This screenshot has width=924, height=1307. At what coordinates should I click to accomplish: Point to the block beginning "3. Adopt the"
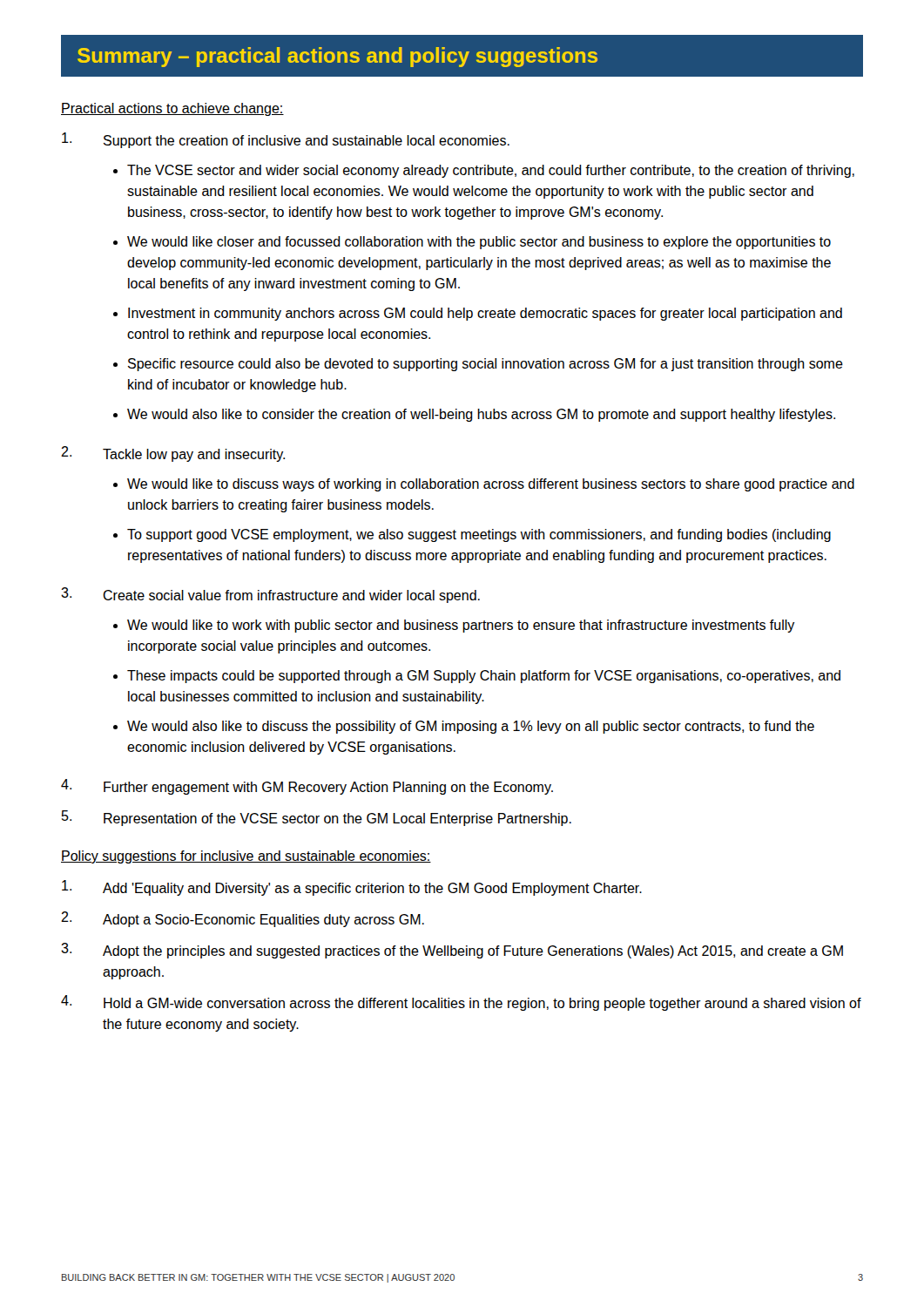pos(462,962)
